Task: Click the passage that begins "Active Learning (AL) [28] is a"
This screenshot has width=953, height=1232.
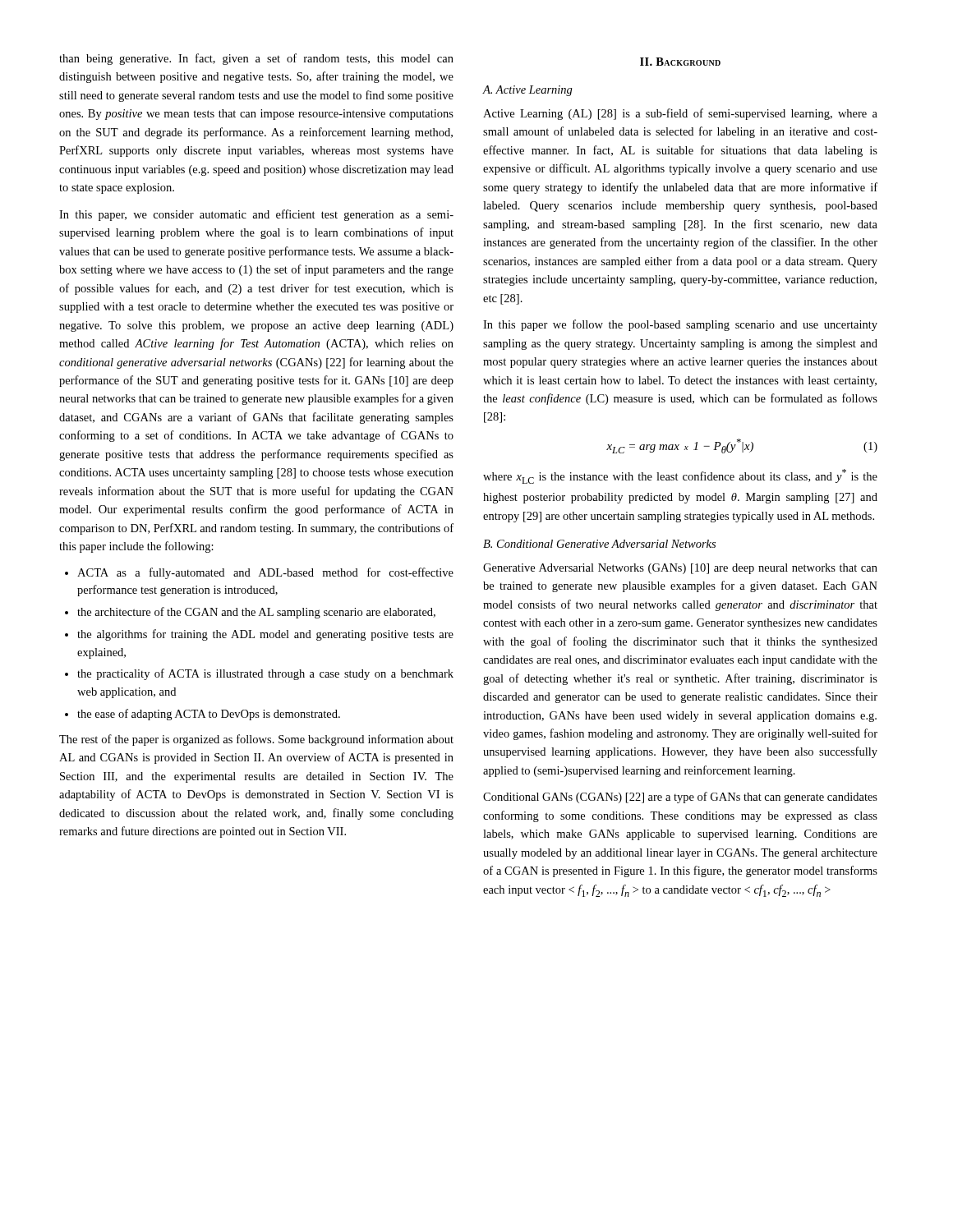Action: click(x=680, y=206)
